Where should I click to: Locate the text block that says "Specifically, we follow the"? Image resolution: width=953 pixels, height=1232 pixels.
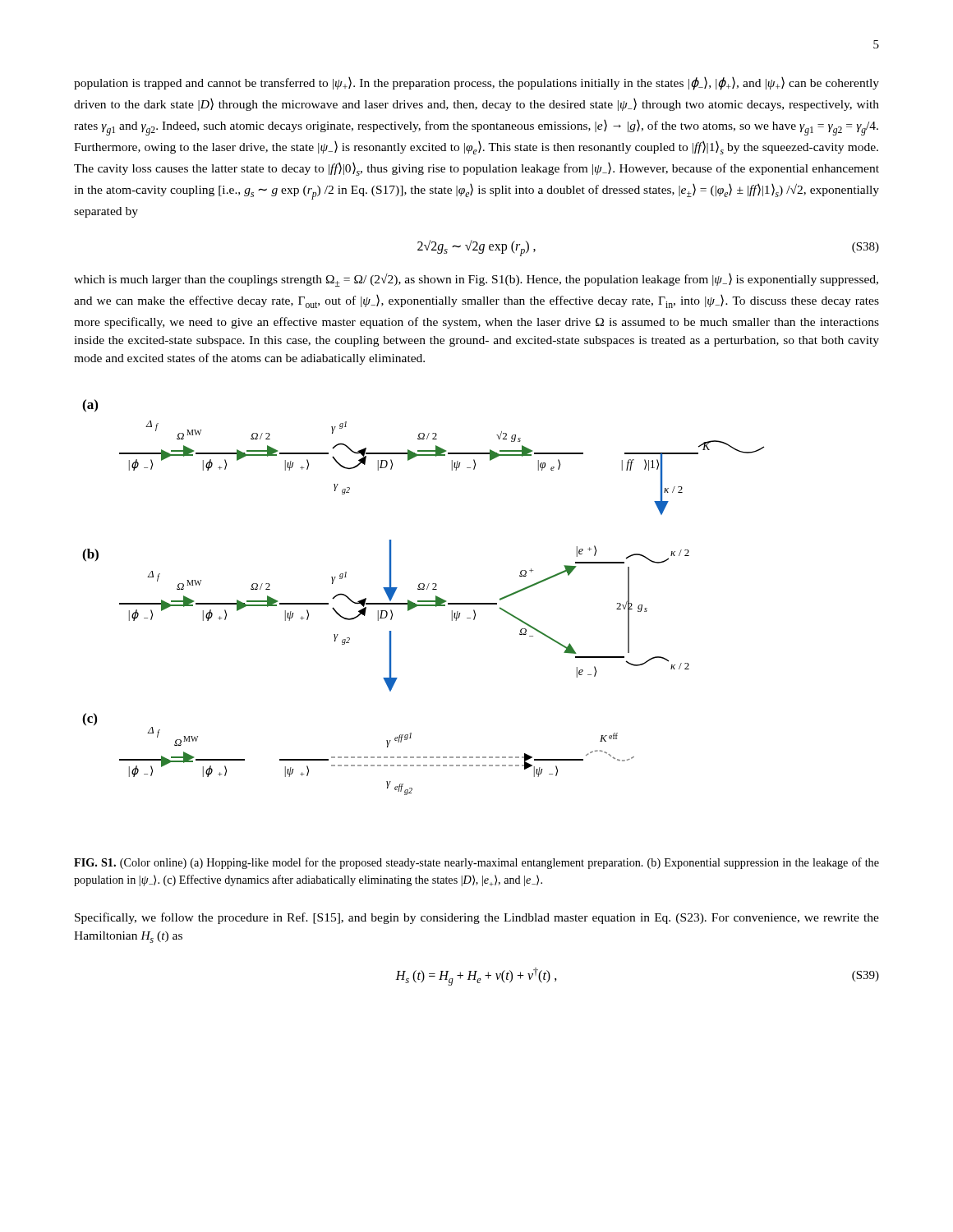(x=476, y=928)
